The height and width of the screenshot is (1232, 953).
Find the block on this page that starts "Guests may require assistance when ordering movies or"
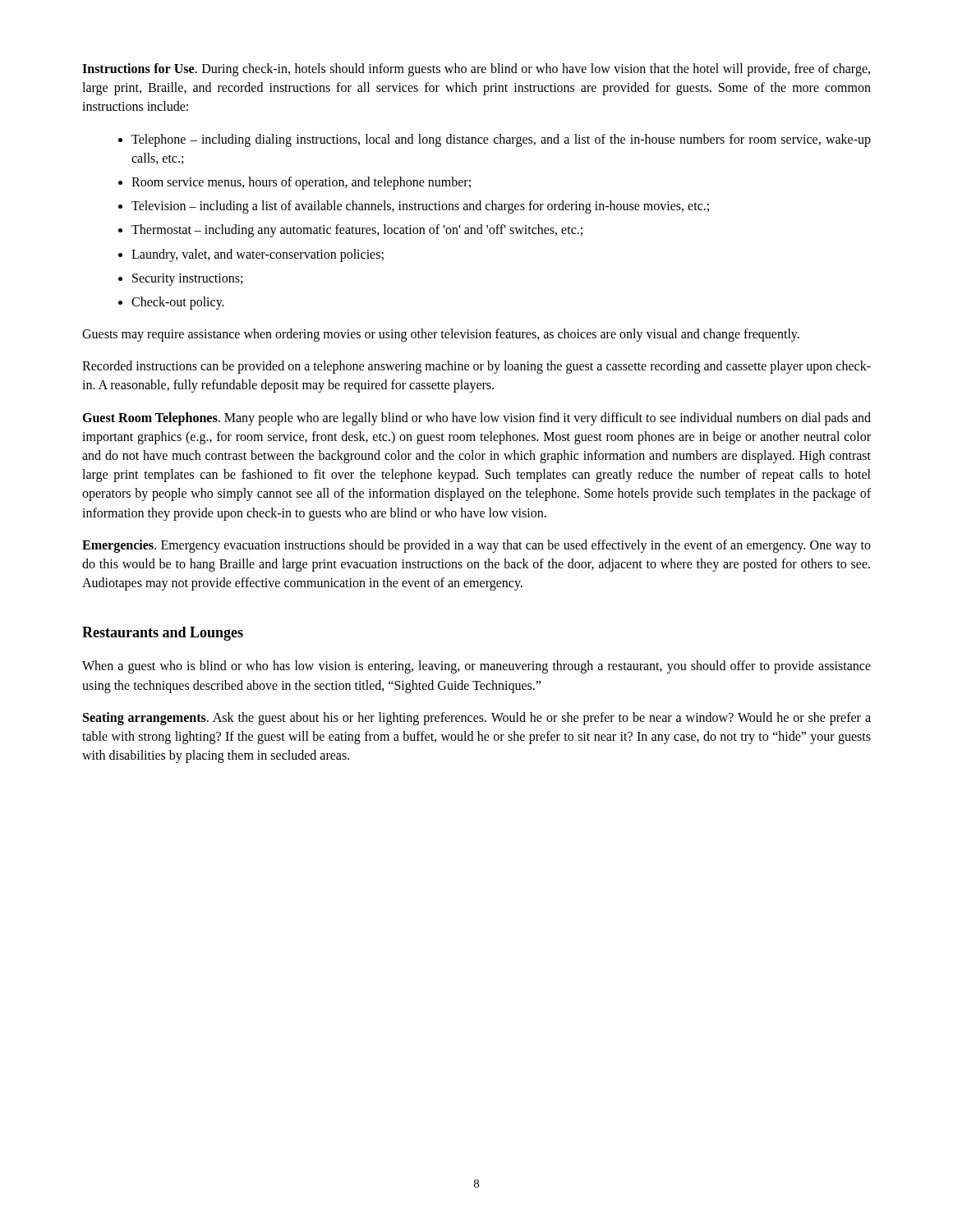click(476, 334)
